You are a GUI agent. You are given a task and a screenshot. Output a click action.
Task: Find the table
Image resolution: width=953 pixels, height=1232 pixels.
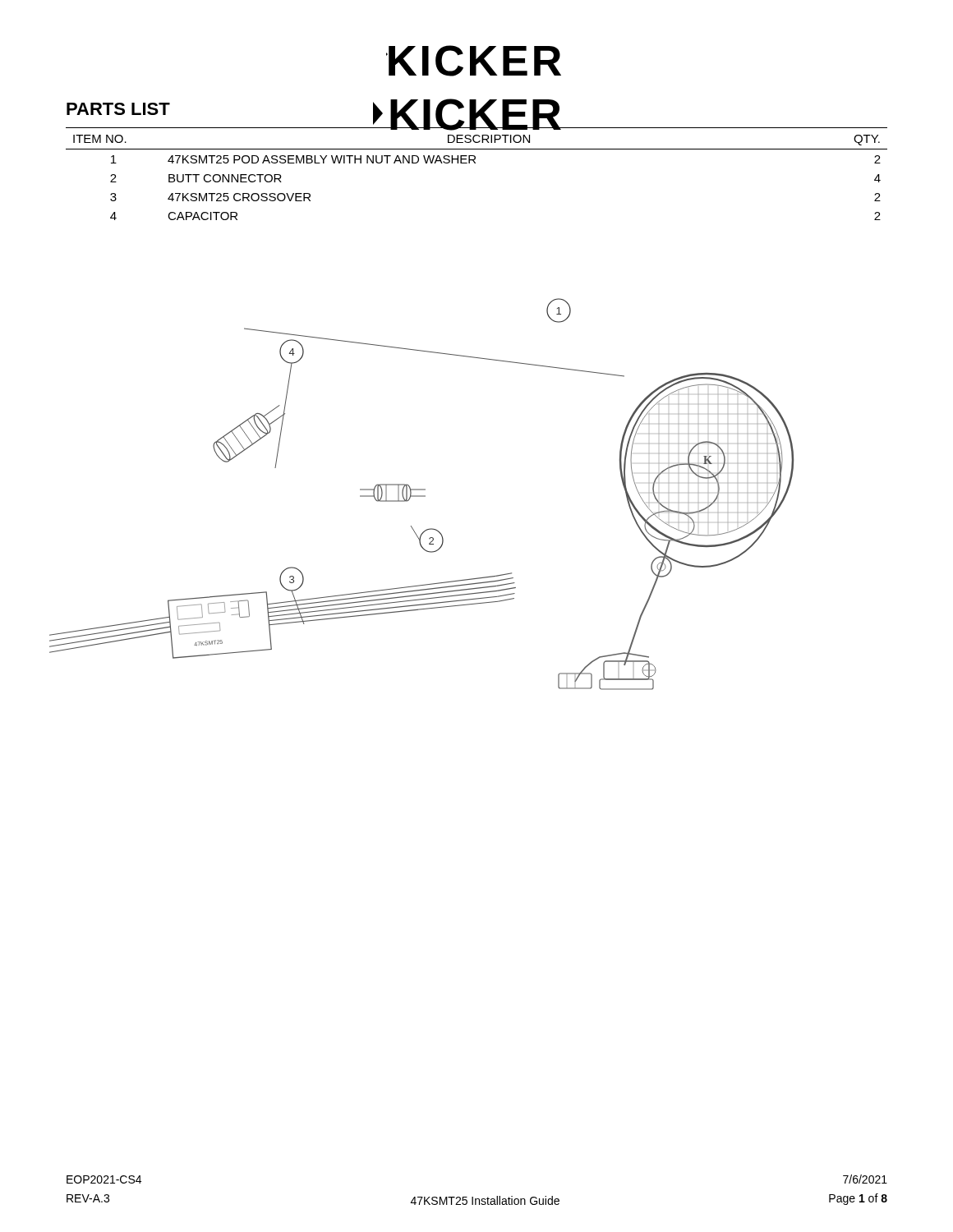click(x=476, y=176)
